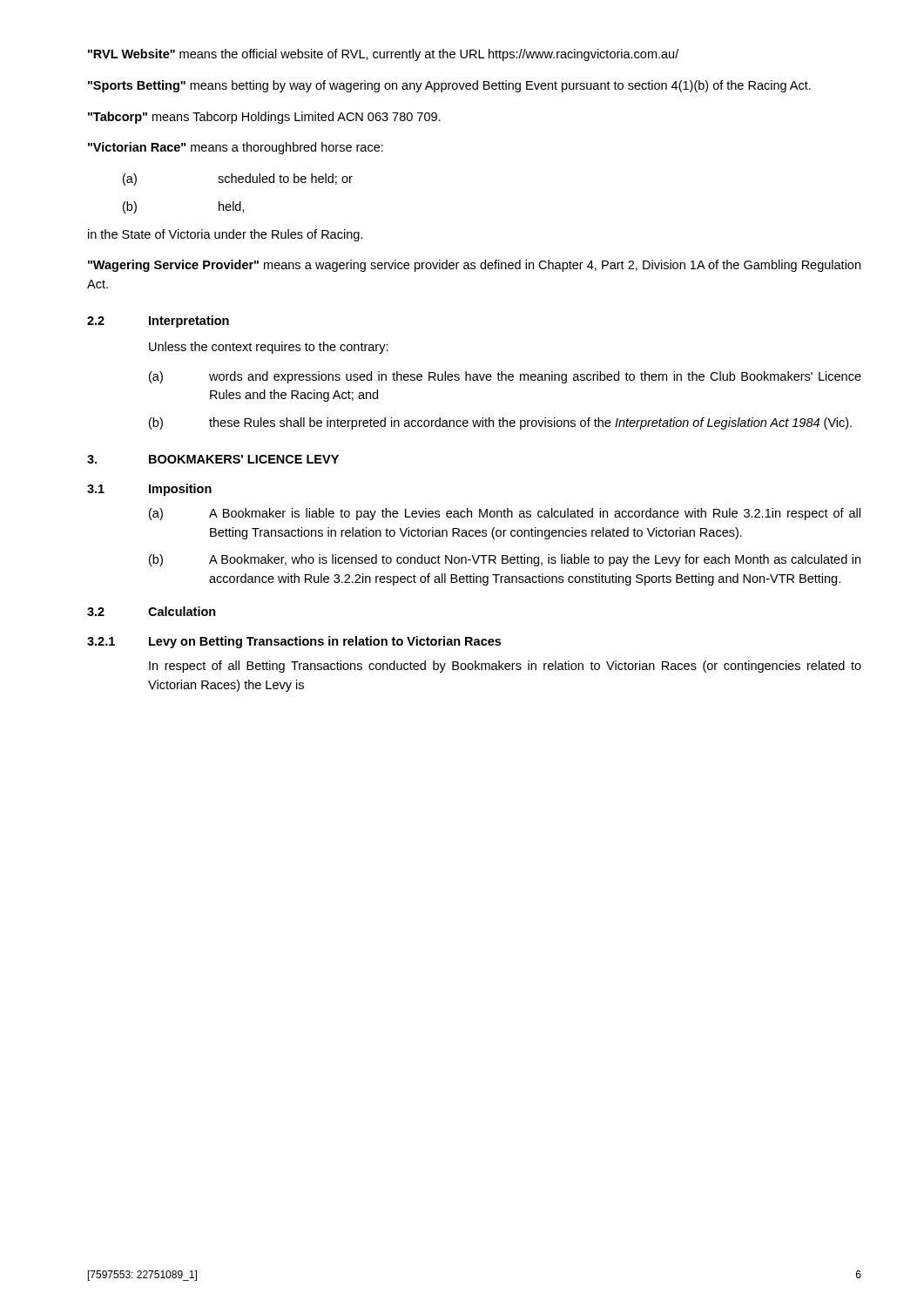Click the passage that begins "(a) words and expressions used"
The width and height of the screenshot is (924, 1307).
[505, 386]
